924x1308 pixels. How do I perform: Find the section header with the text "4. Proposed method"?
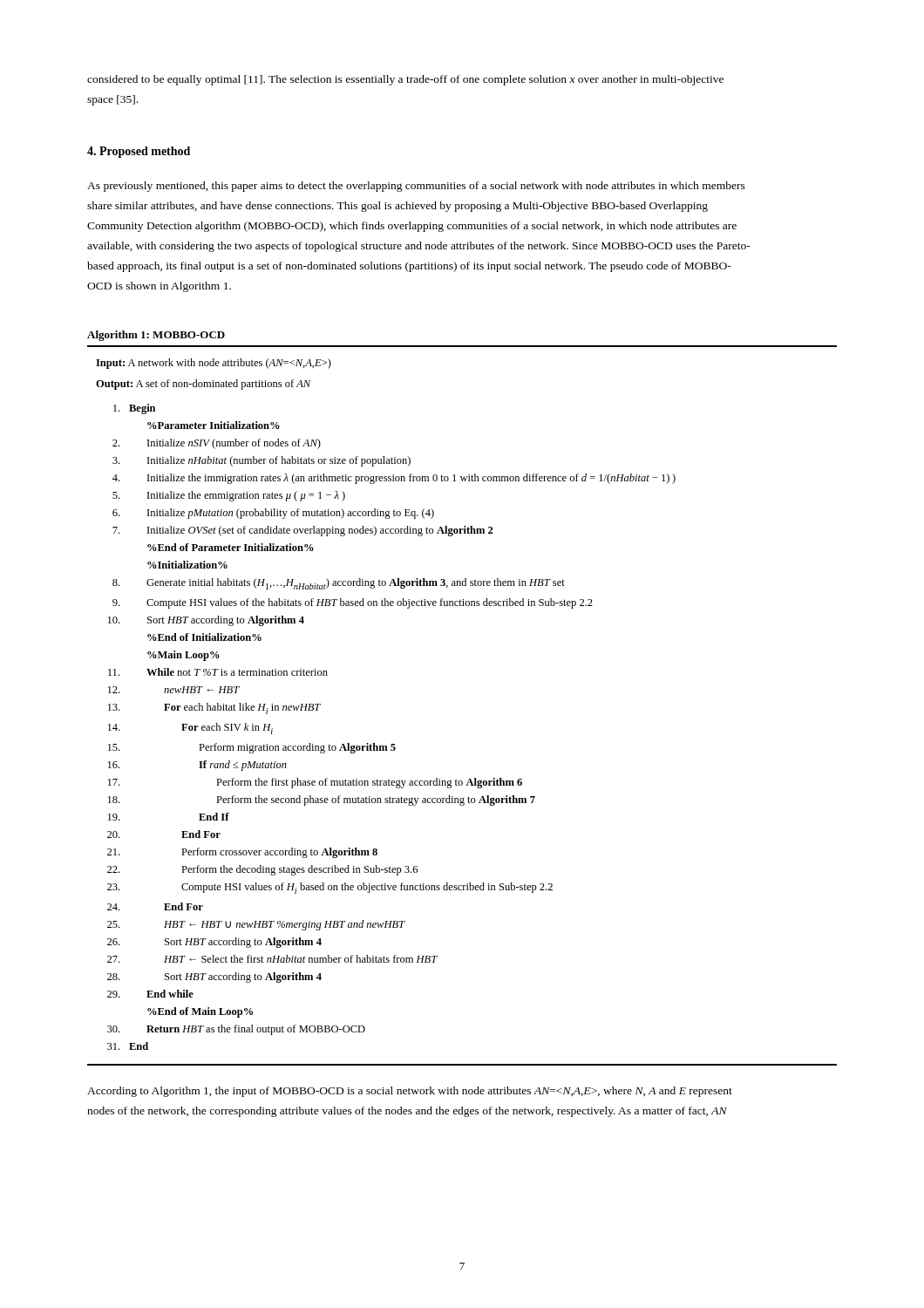139,151
